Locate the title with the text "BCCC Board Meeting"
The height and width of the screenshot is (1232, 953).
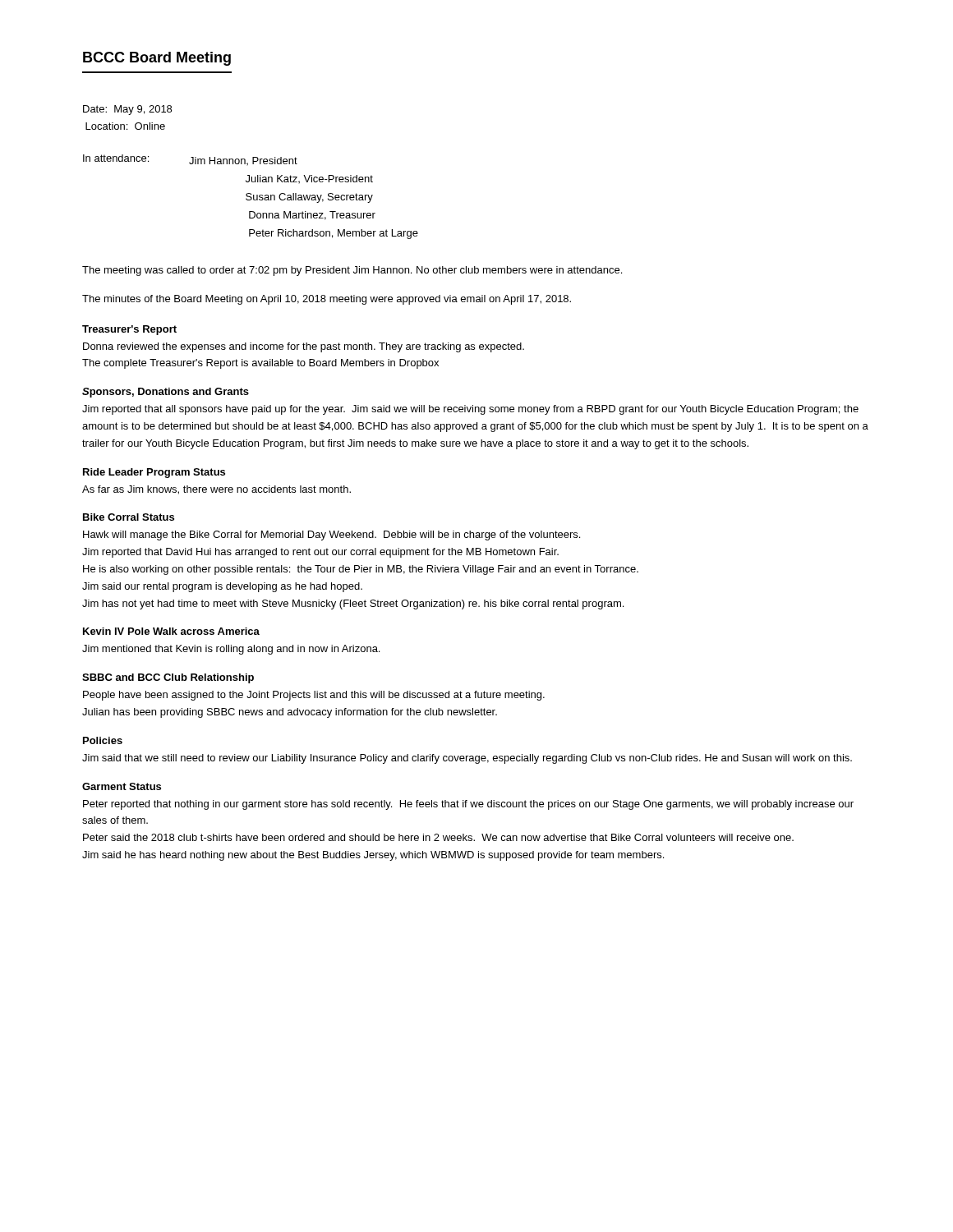click(157, 61)
